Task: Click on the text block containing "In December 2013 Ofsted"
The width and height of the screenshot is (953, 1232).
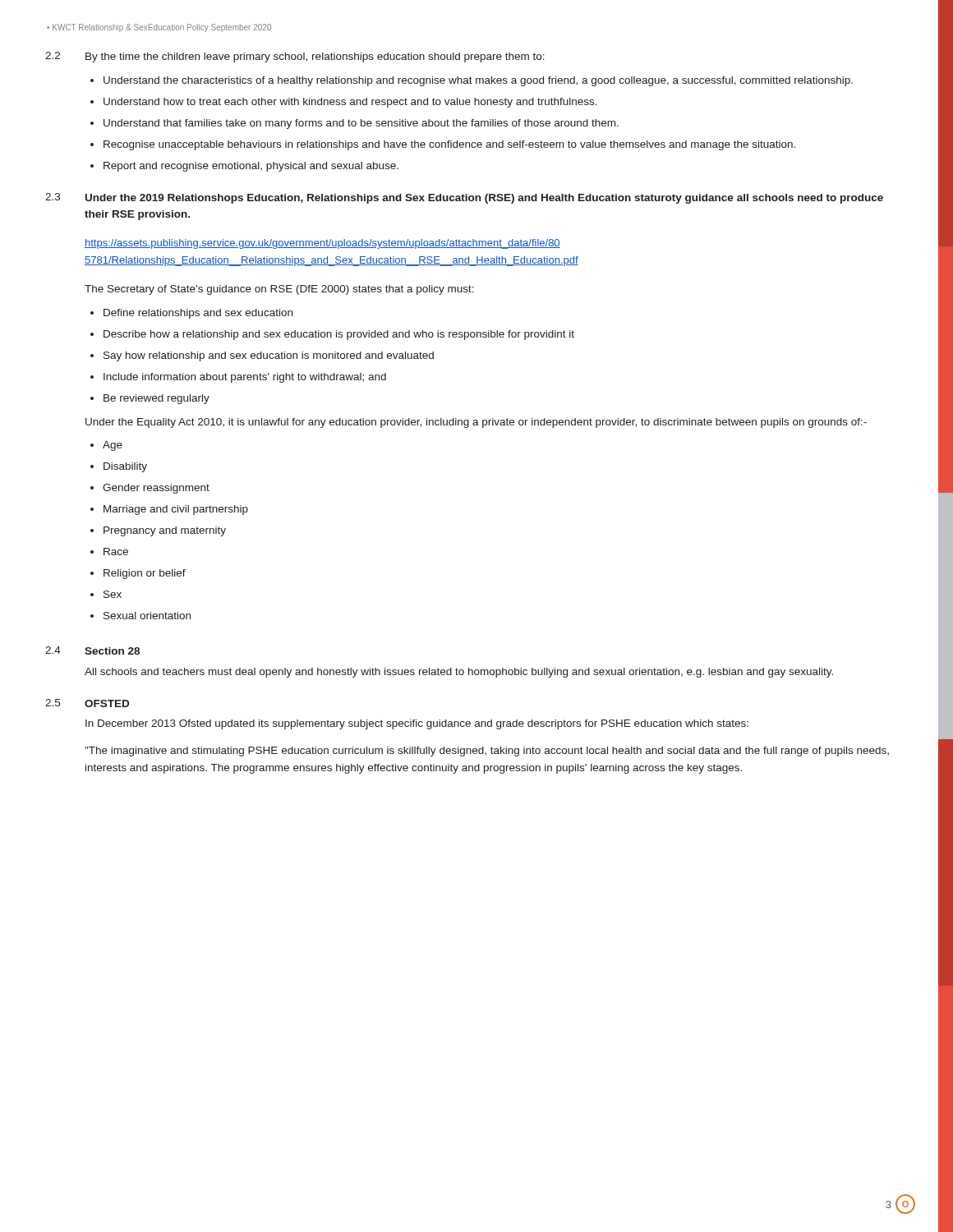Action: click(x=417, y=724)
